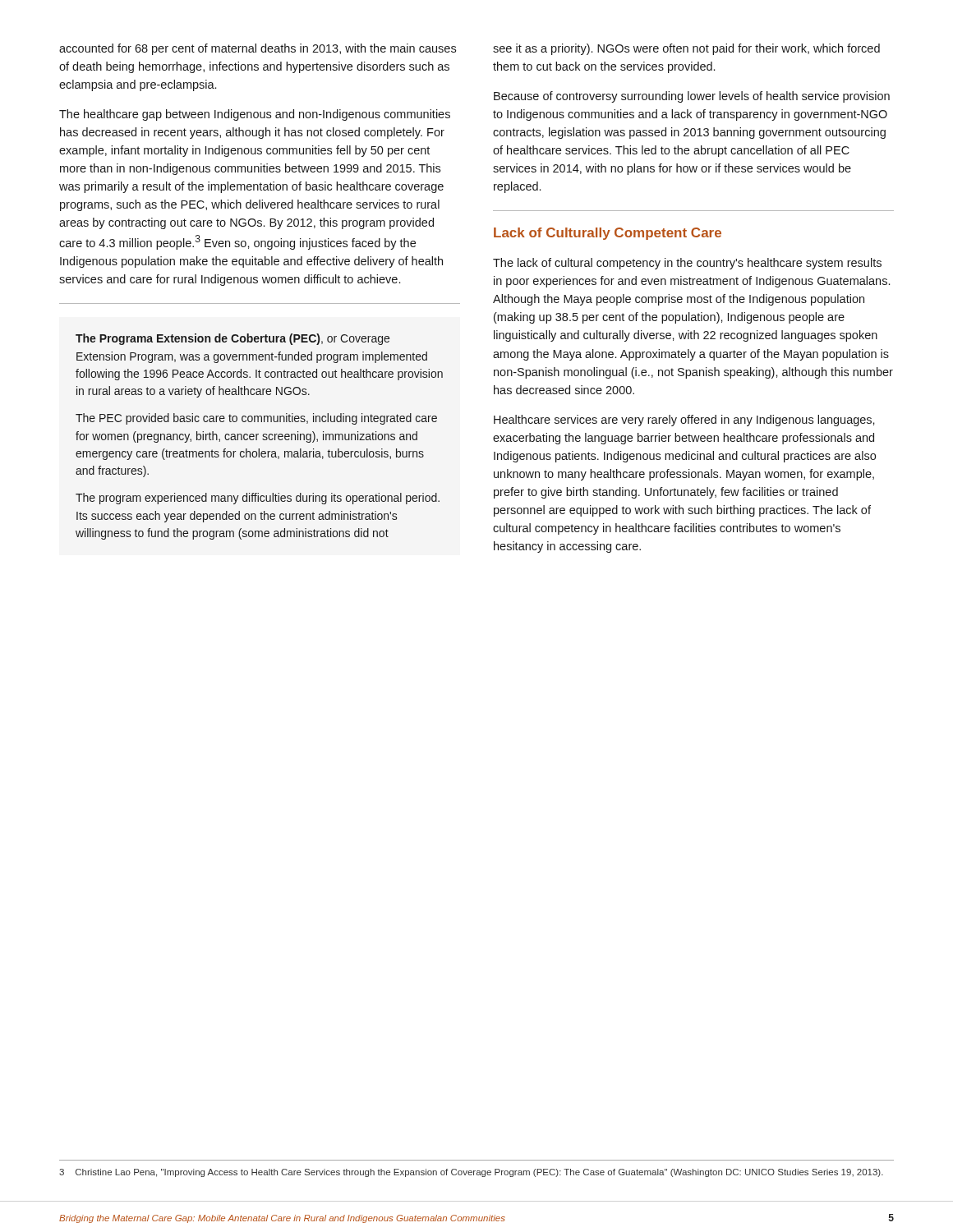This screenshot has height=1232, width=953.
Task: Click on the text starting "The Programa Extension de Cobertura (PEC), or Coverage"
Action: tap(260, 436)
